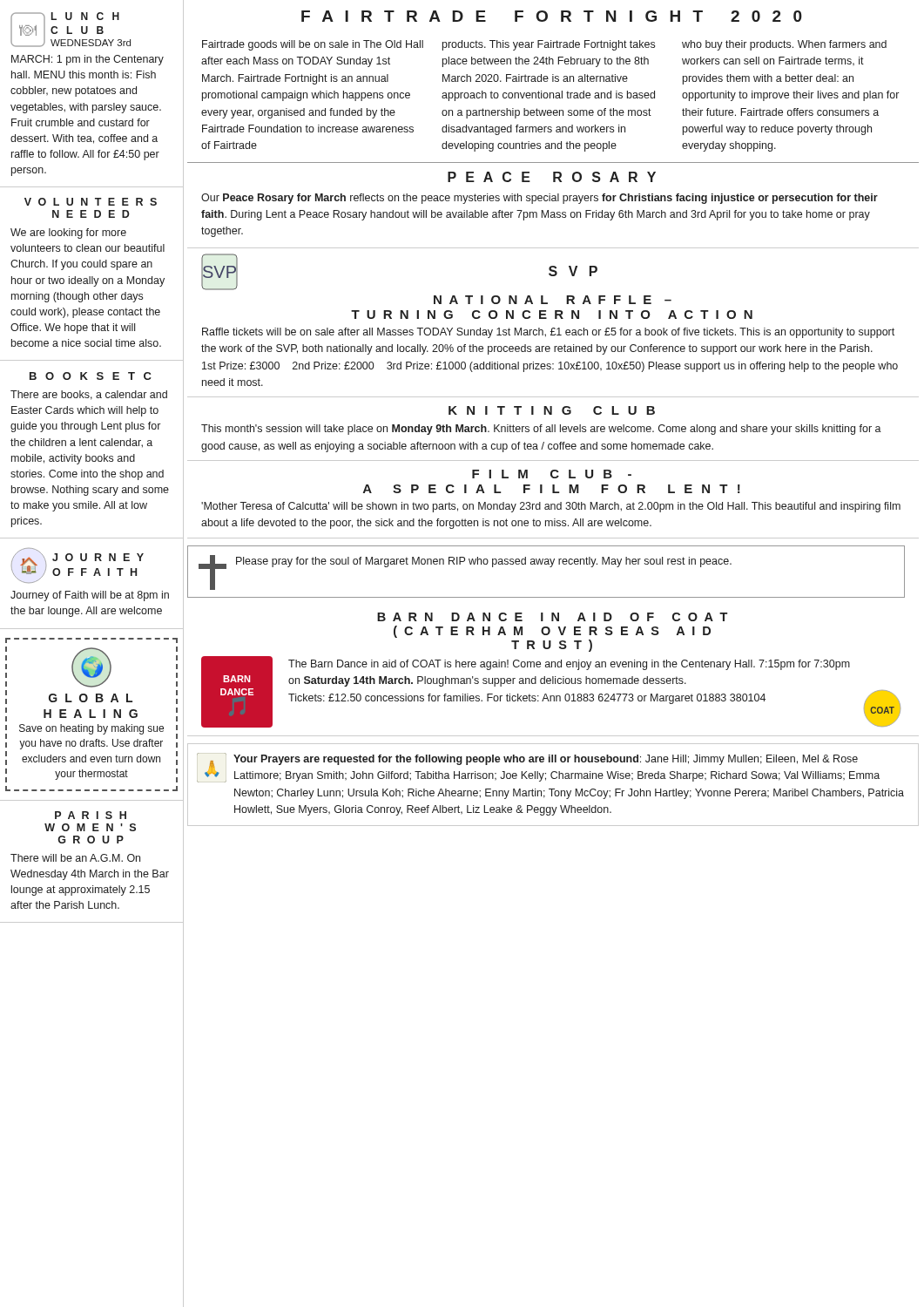Screen dimensions: 1307x924
Task: Locate the text starting "S V P"
Action: pyautogui.click(x=575, y=271)
